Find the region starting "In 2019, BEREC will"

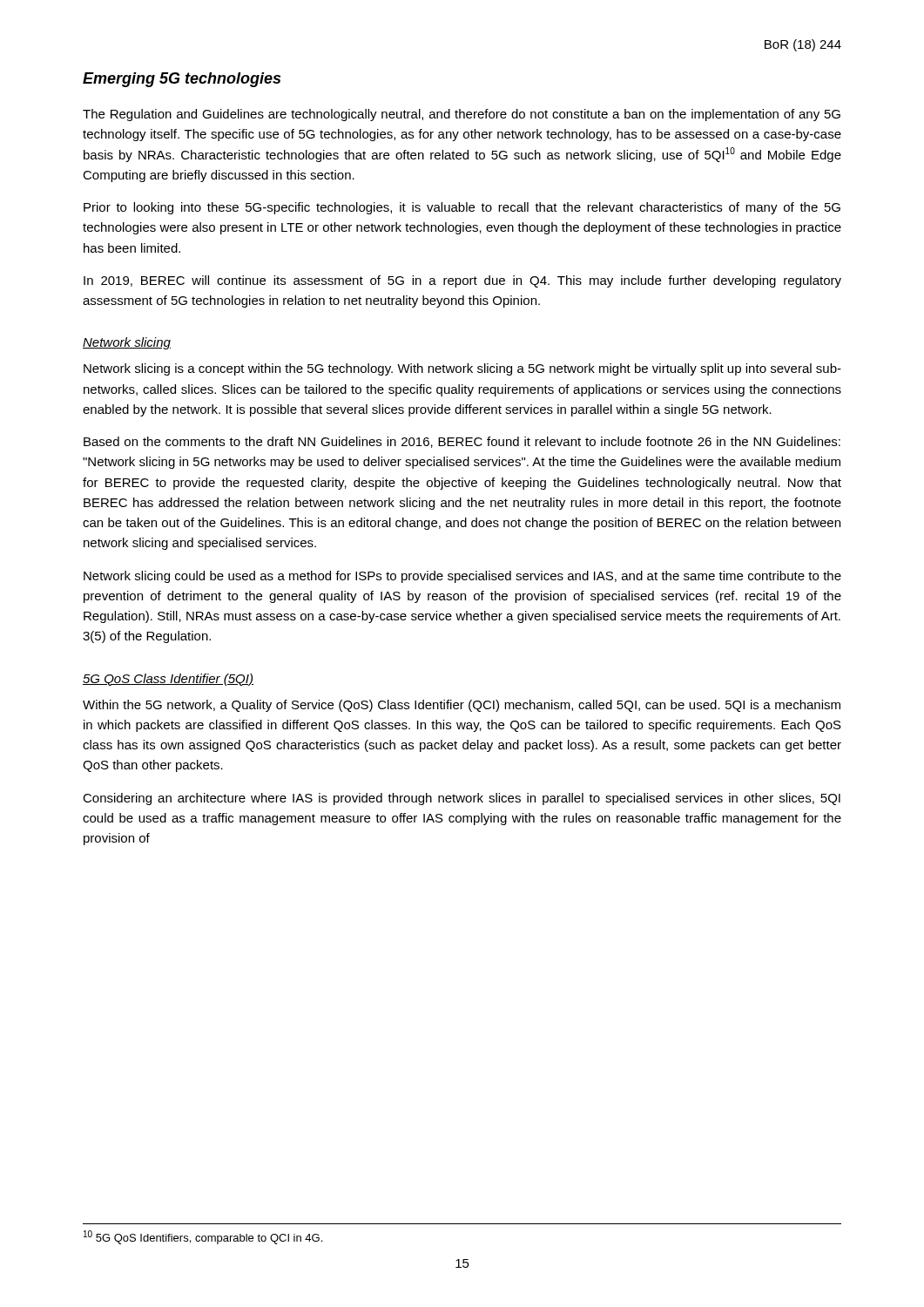pos(462,290)
